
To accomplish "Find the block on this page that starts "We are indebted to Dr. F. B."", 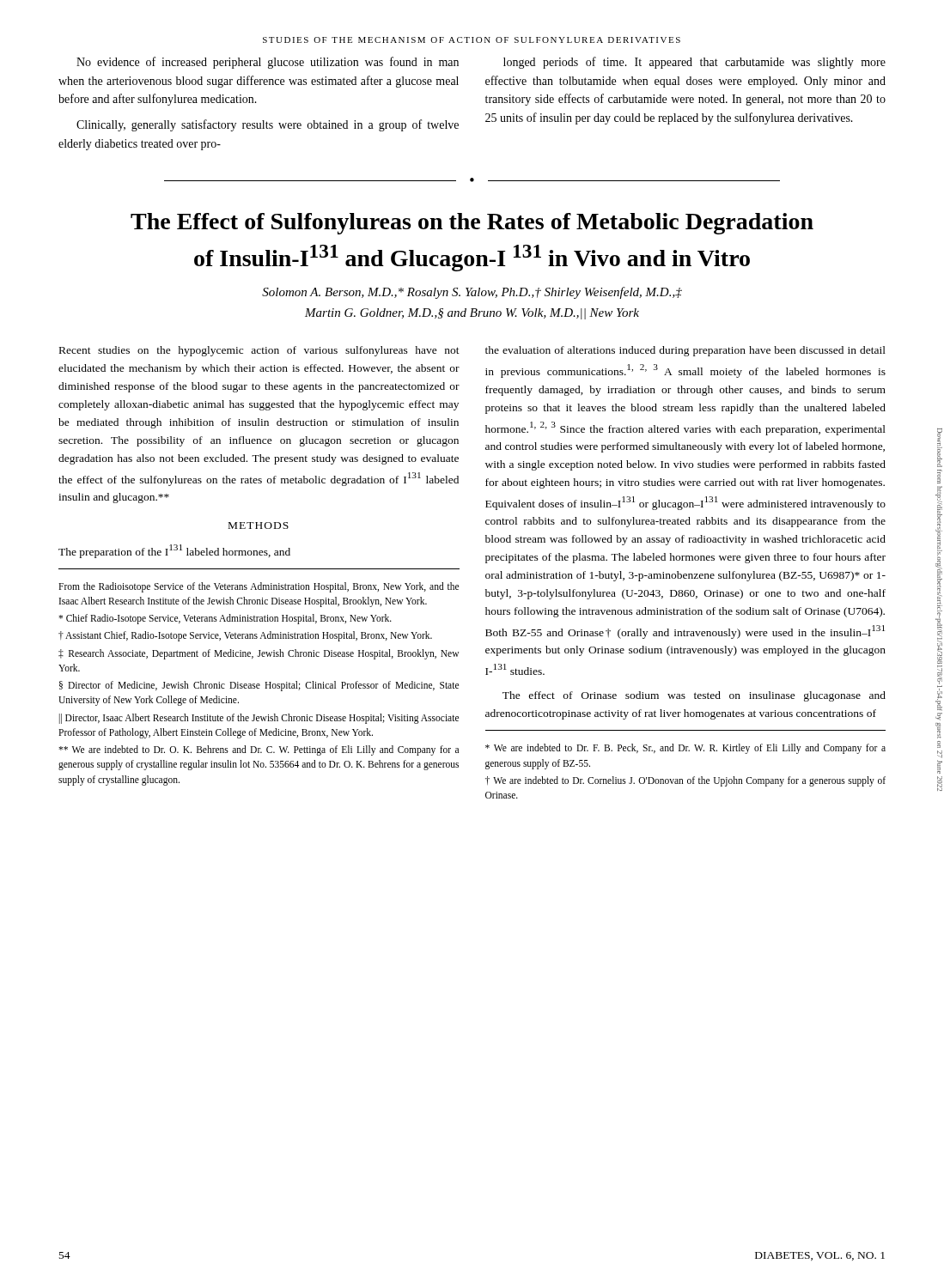I will [685, 772].
